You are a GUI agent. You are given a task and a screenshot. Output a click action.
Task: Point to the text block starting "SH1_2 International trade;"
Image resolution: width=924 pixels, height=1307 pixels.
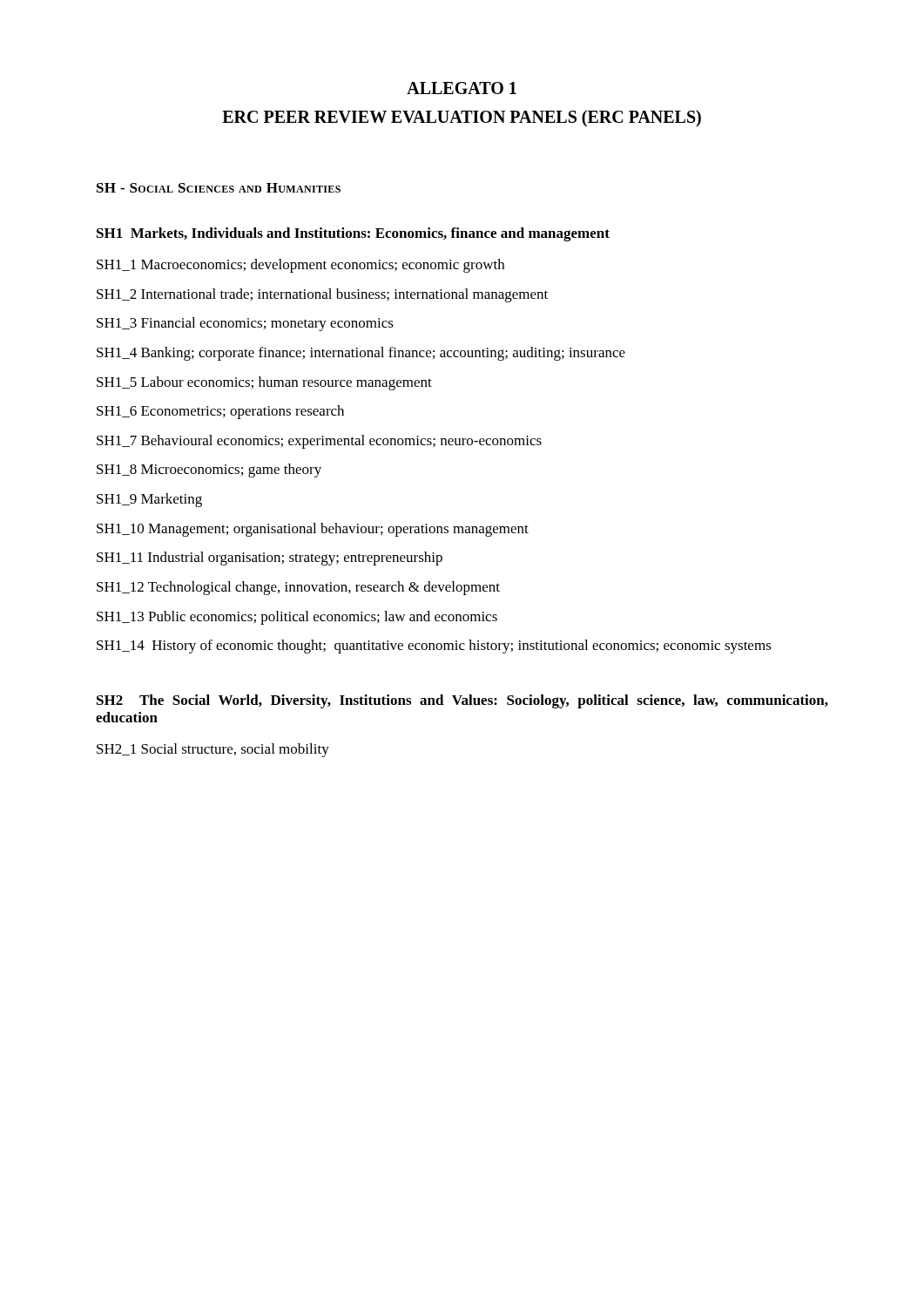point(322,294)
